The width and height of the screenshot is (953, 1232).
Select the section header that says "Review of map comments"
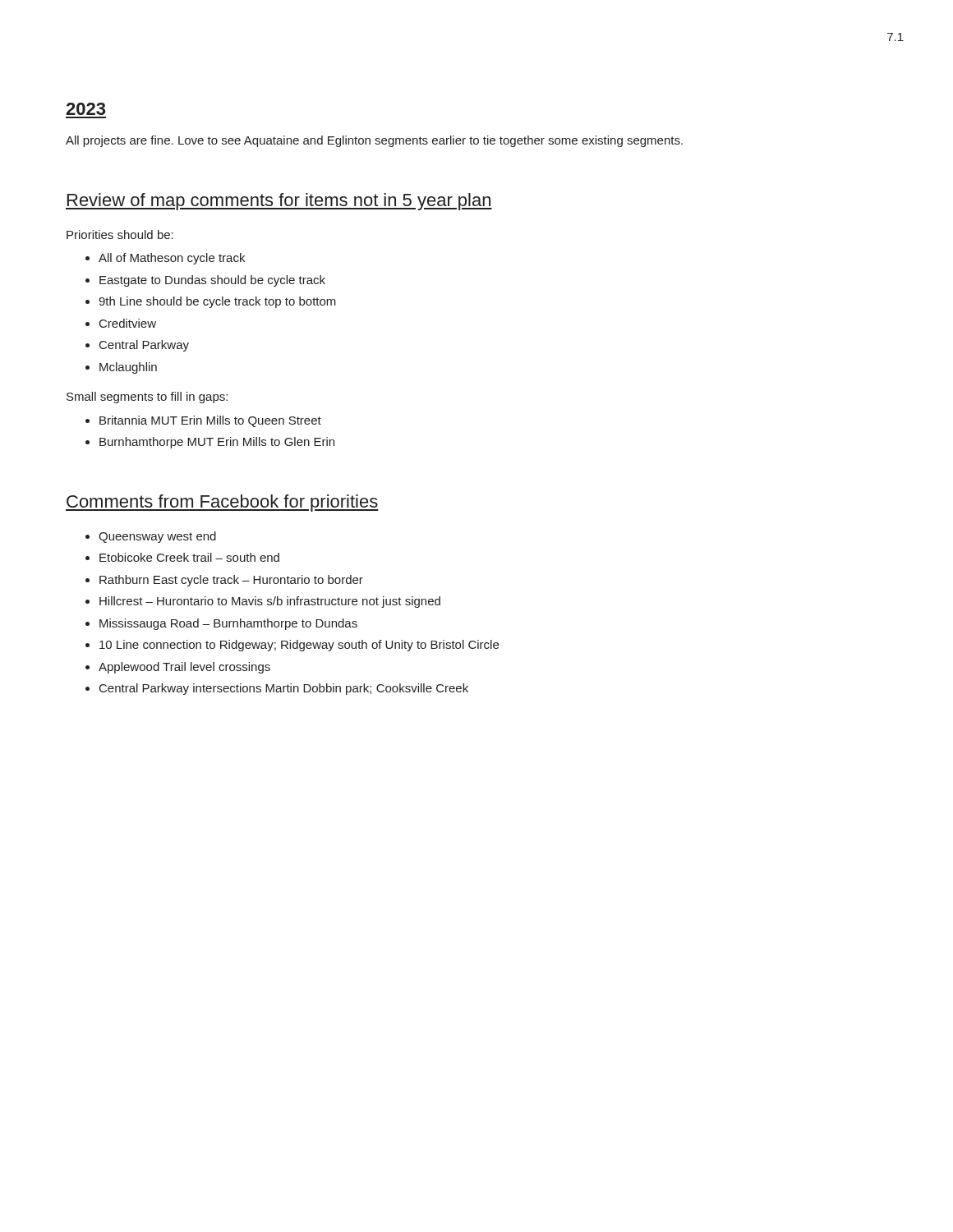[x=279, y=200]
